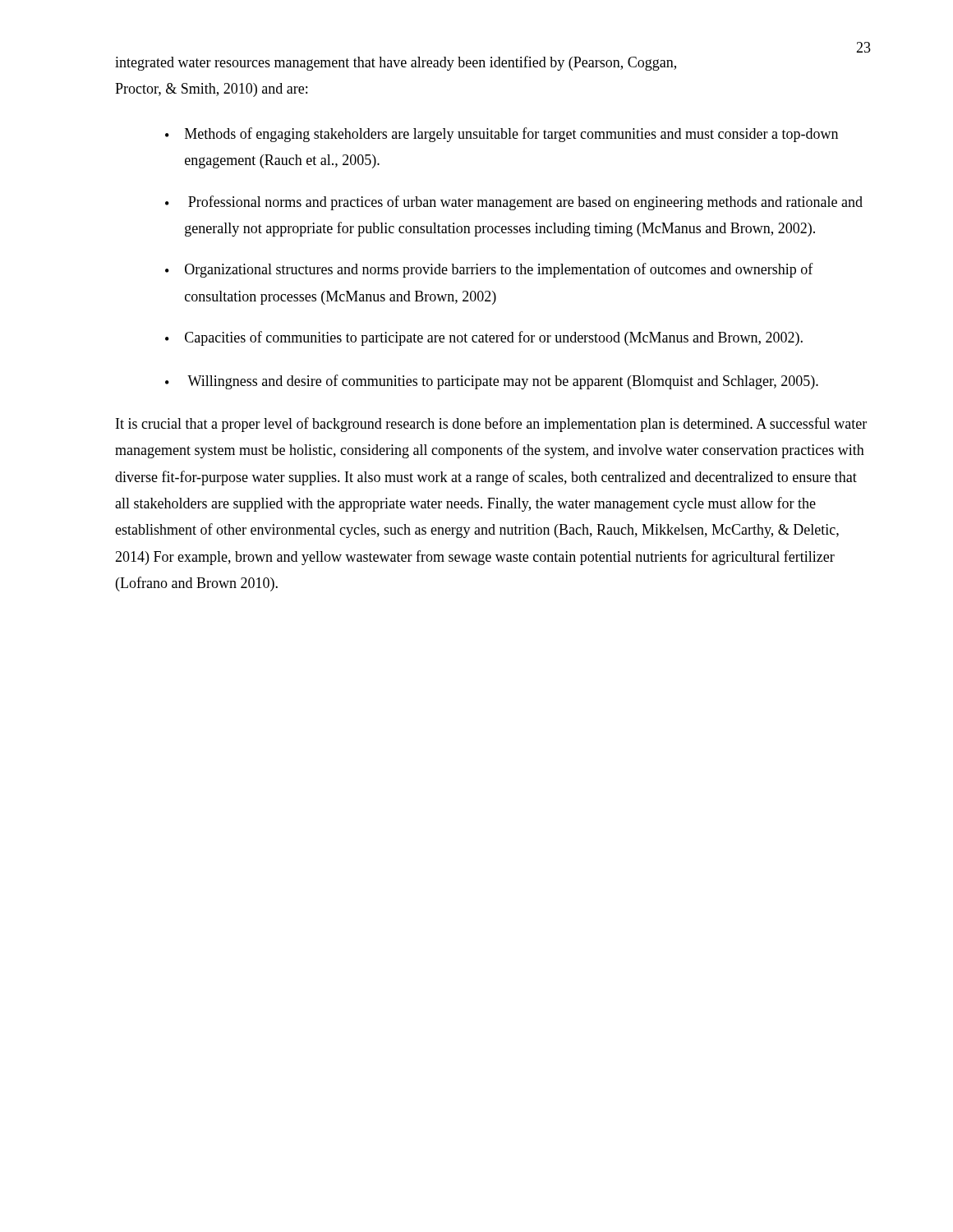Locate the list item that reads "• Methods of"
Image resolution: width=953 pixels, height=1232 pixels.
click(518, 147)
